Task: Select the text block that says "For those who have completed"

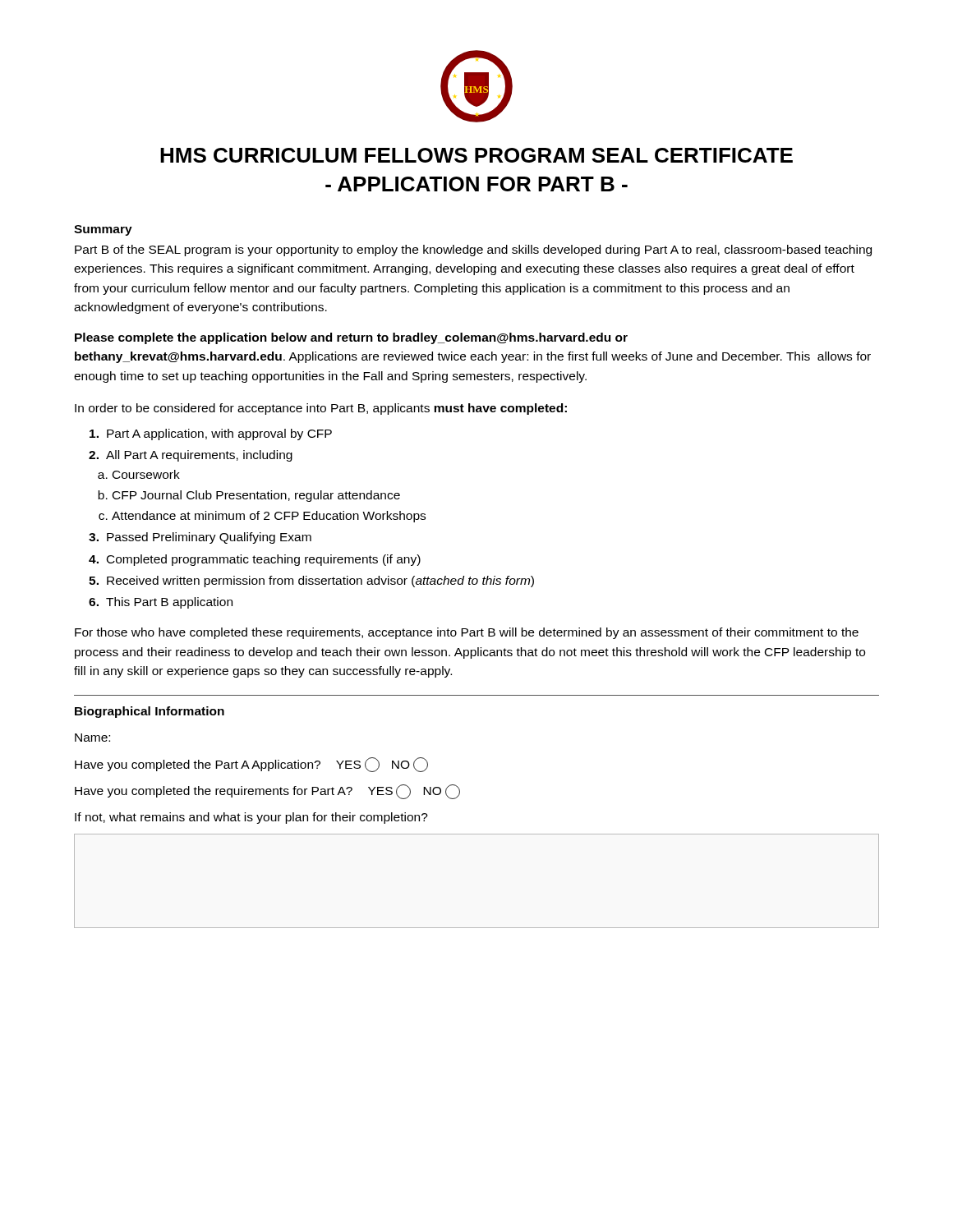Action: click(x=470, y=651)
